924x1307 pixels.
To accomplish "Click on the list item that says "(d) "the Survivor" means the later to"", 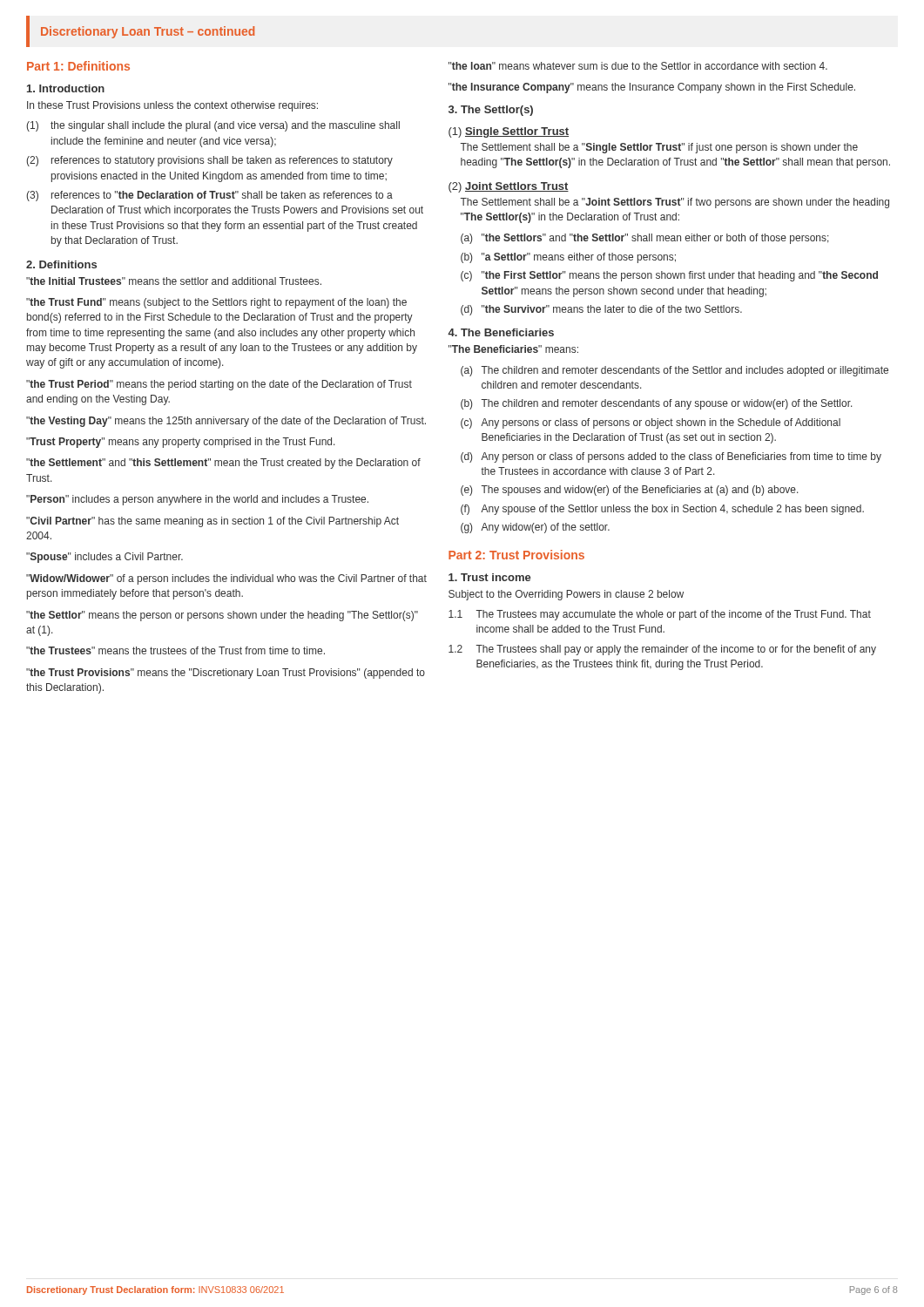I will point(679,310).
